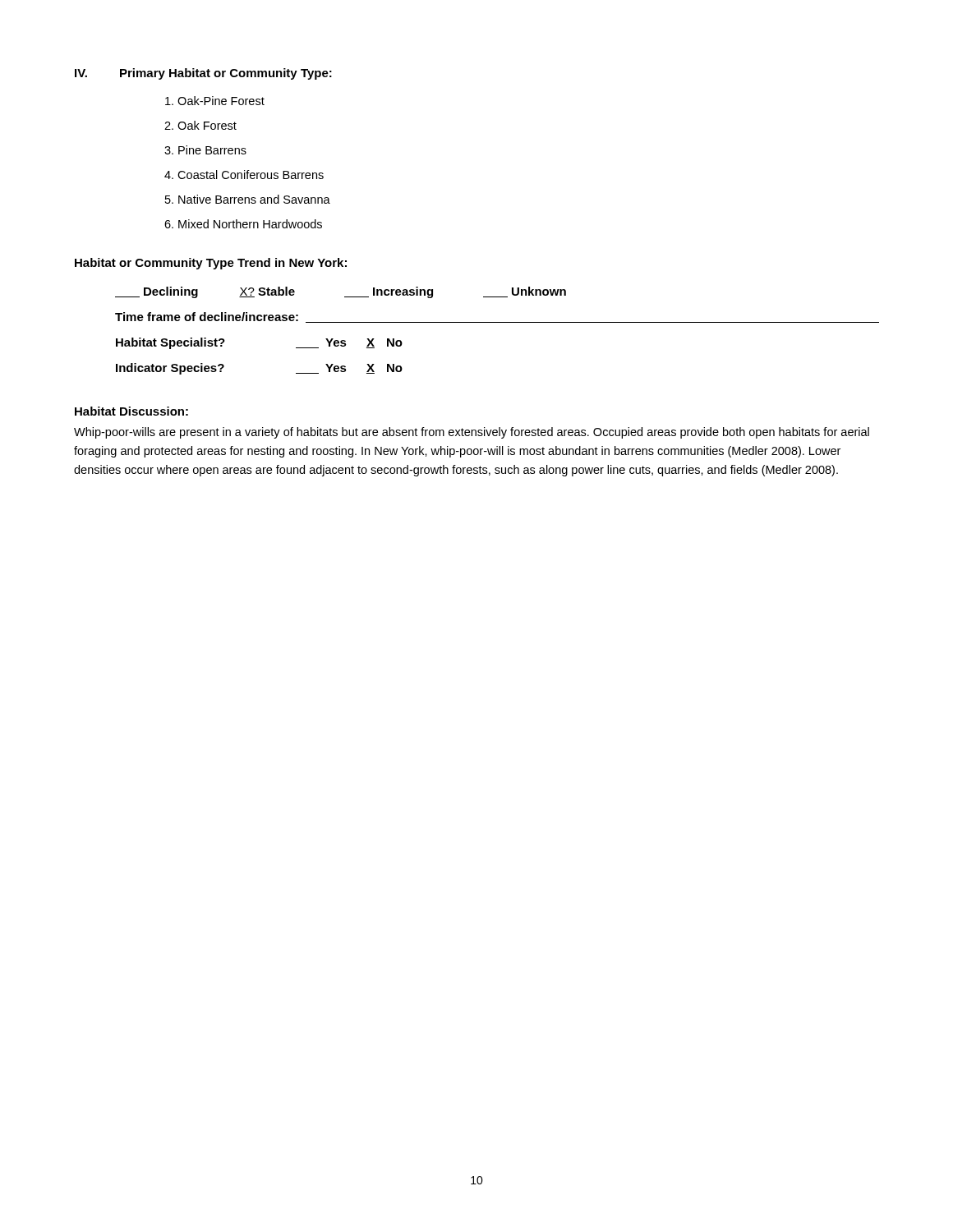Screen dimensions: 1232x953
Task: Locate the element starting "Habitat or Community Type Trend in New"
Action: coord(211,262)
